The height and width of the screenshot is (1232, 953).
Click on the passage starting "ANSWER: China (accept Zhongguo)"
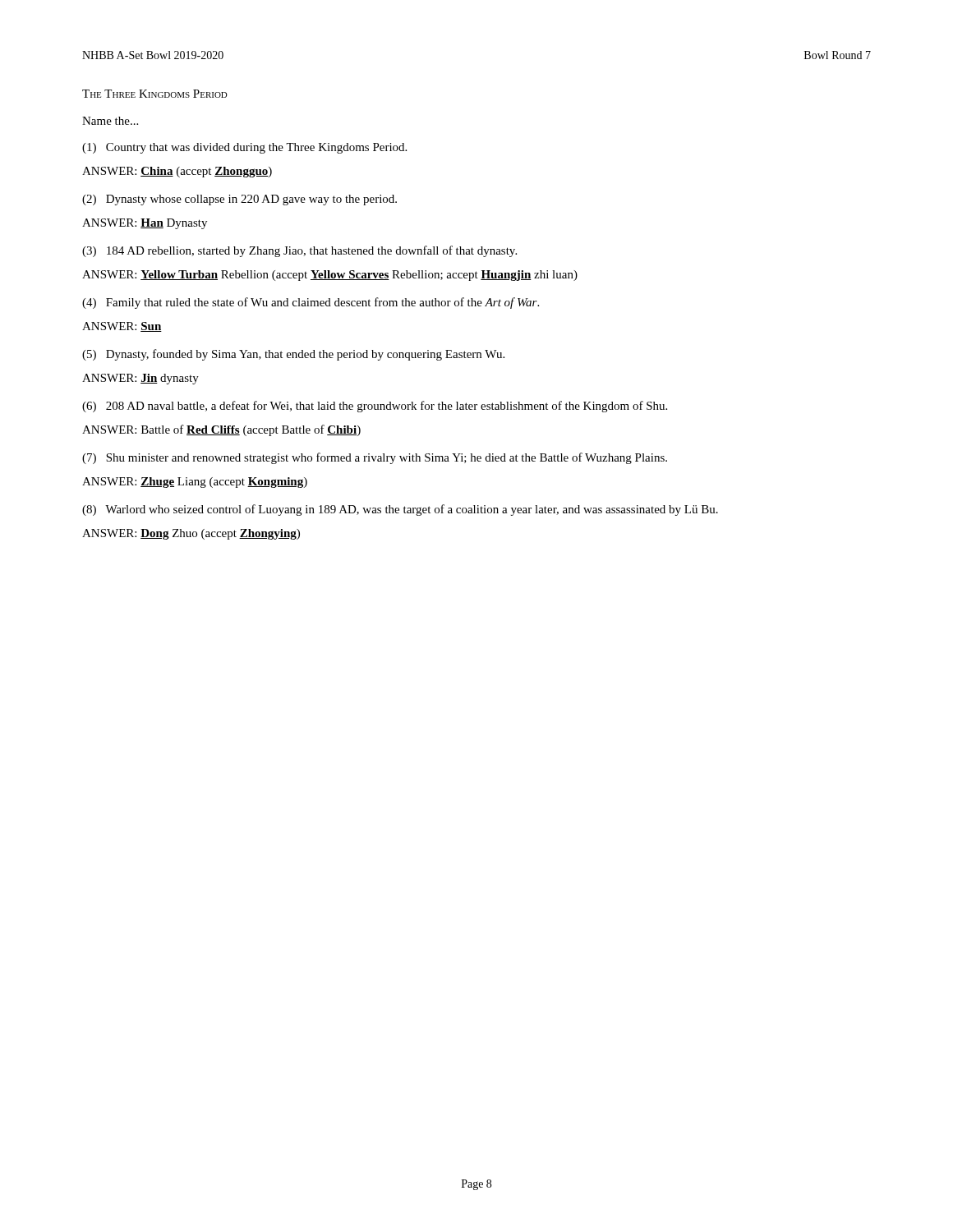pos(177,170)
